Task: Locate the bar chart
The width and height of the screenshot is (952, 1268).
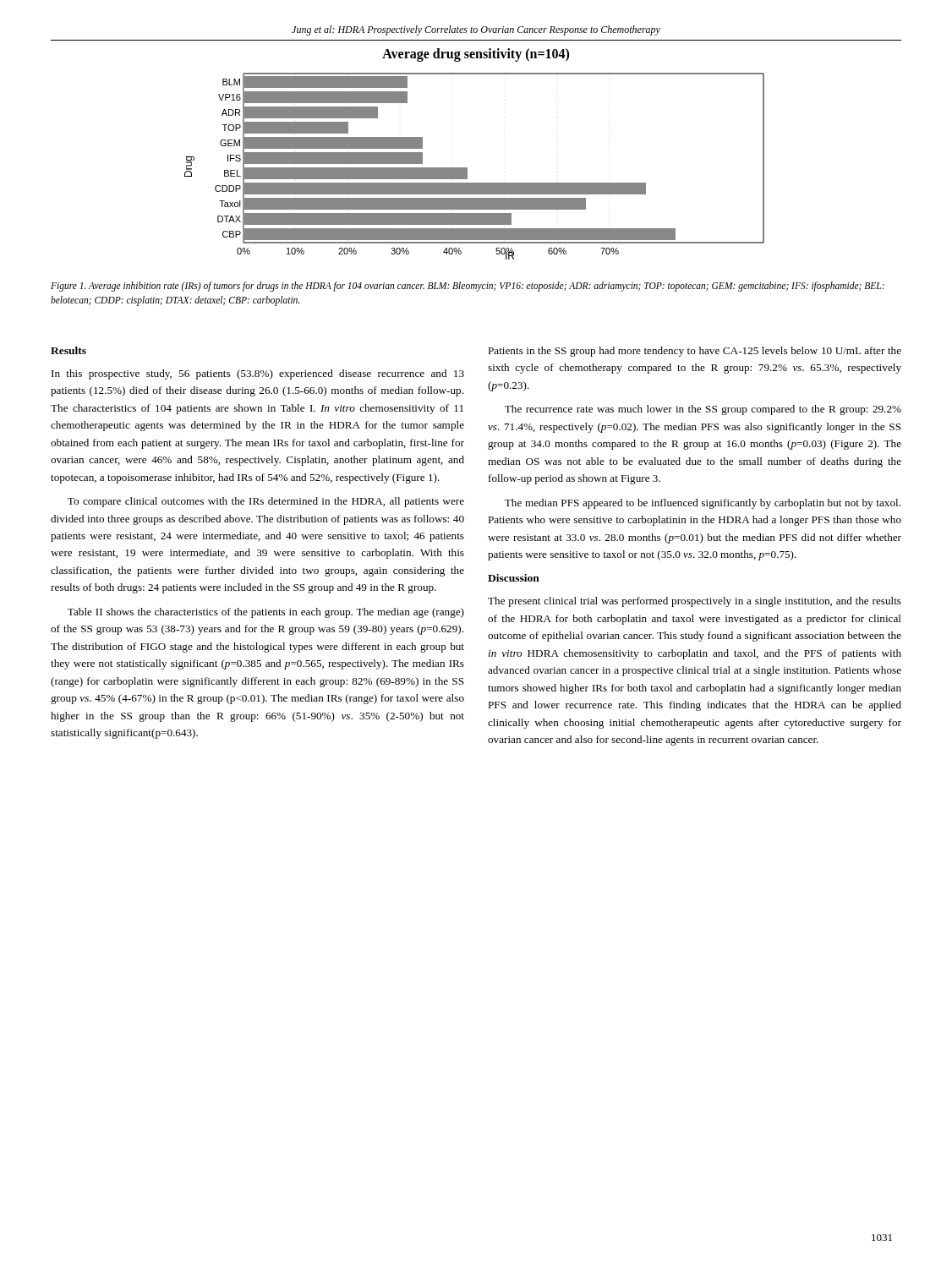Action: pyautogui.click(x=476, y=156)
